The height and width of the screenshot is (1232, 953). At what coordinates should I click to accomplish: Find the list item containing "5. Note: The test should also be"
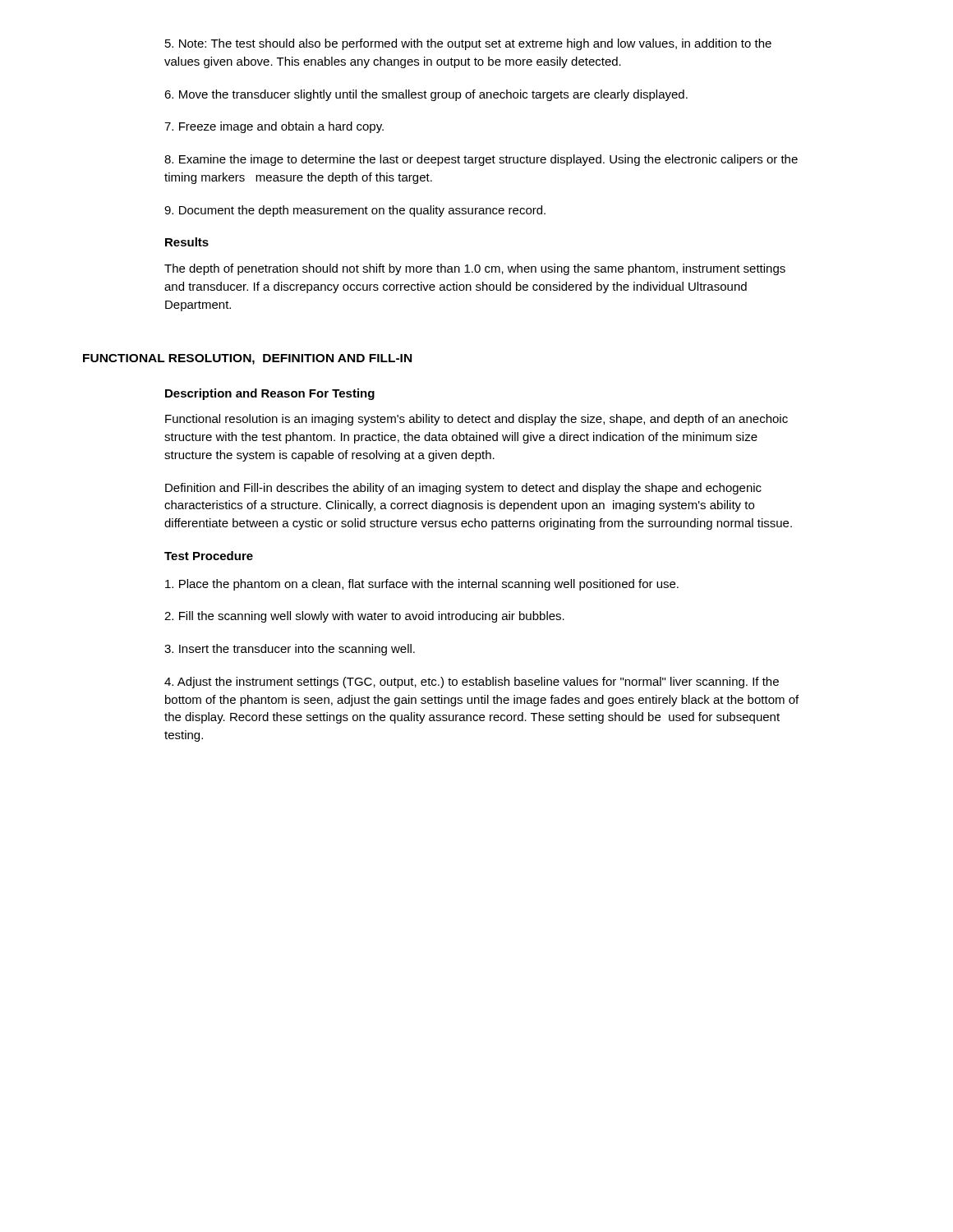(x=468, y=52)
